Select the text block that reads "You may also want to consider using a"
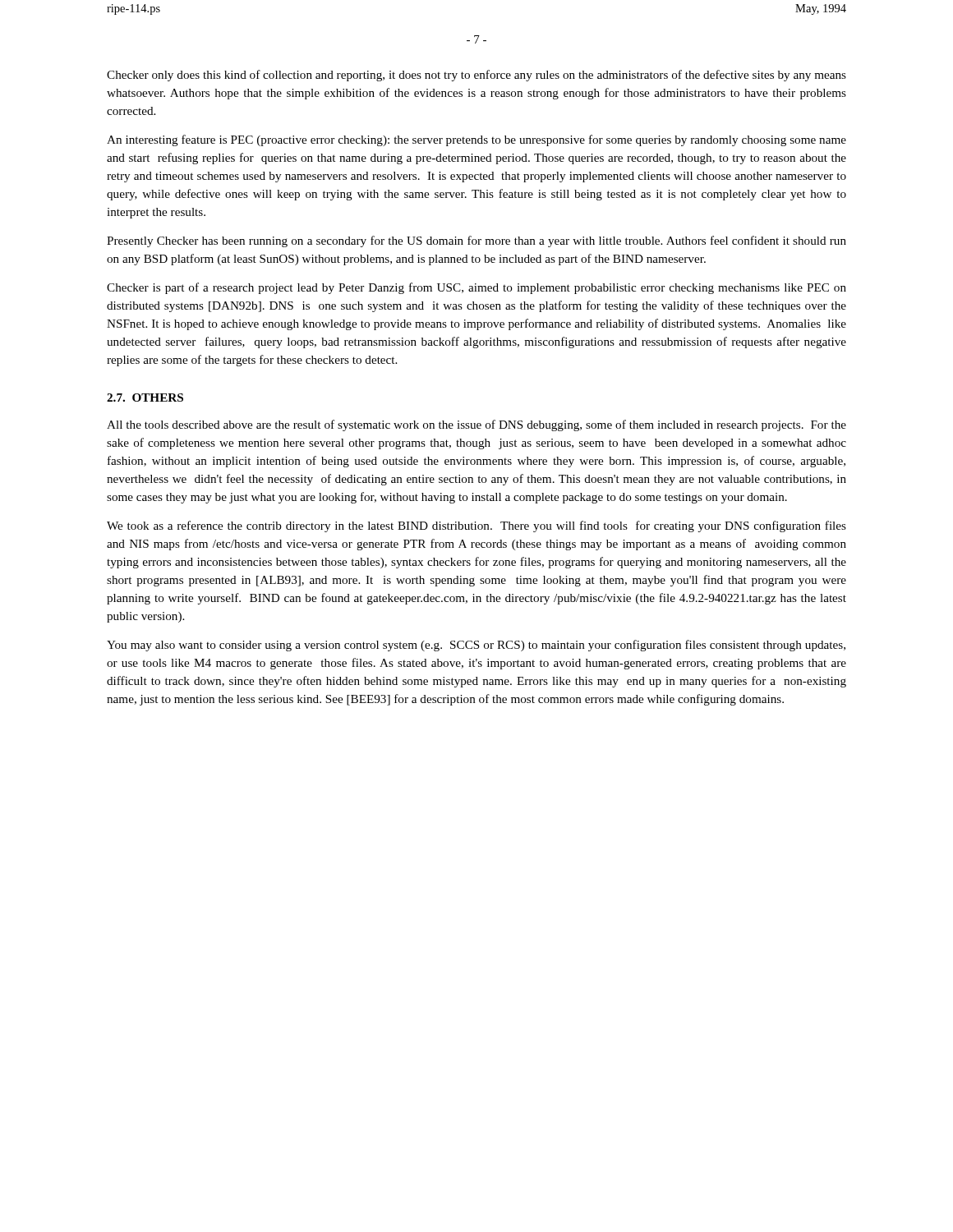This screenshot has width=953, height=1232. [x=476, y=671]
